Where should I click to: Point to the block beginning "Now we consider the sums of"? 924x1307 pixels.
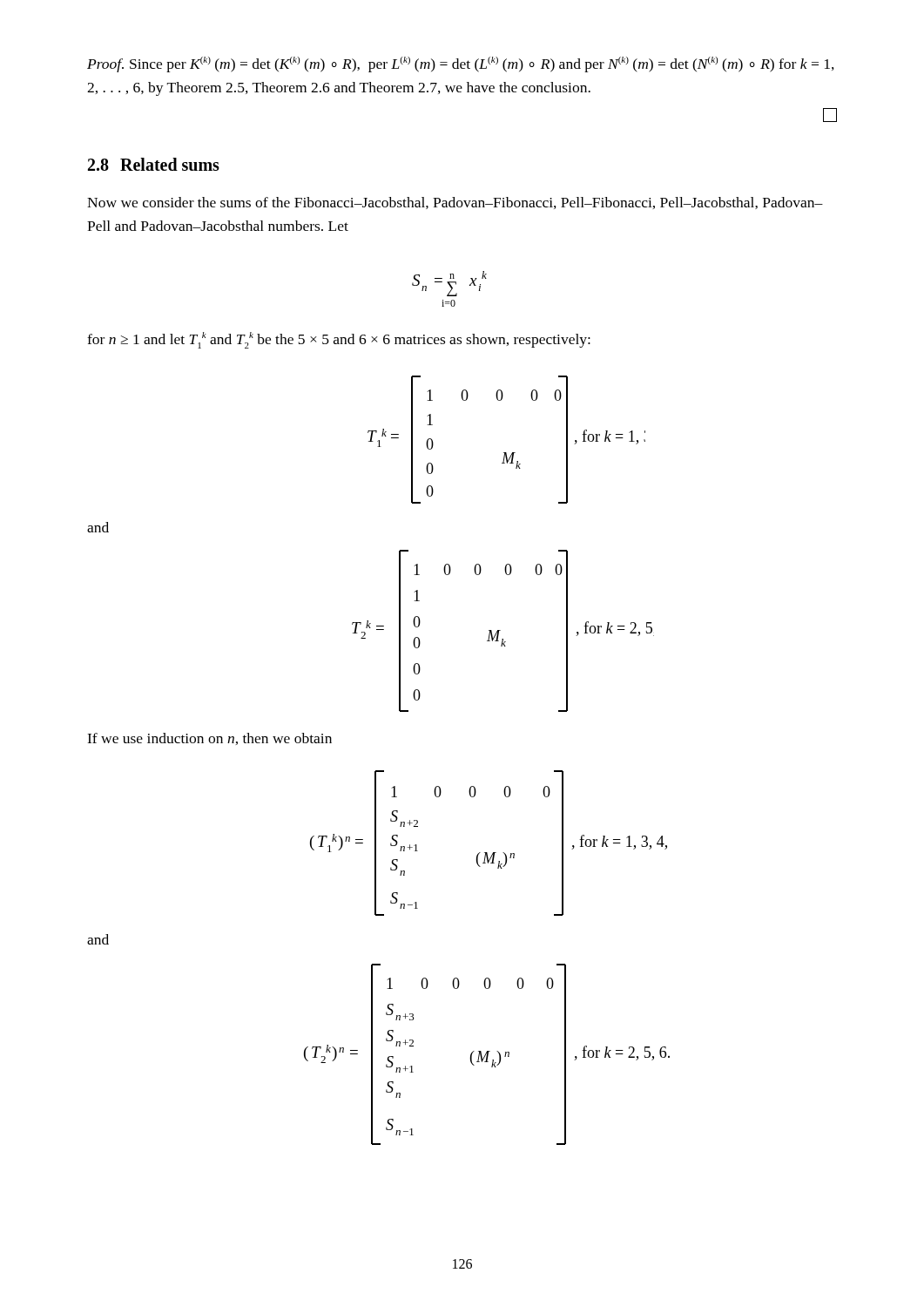[x=455, y=214]
